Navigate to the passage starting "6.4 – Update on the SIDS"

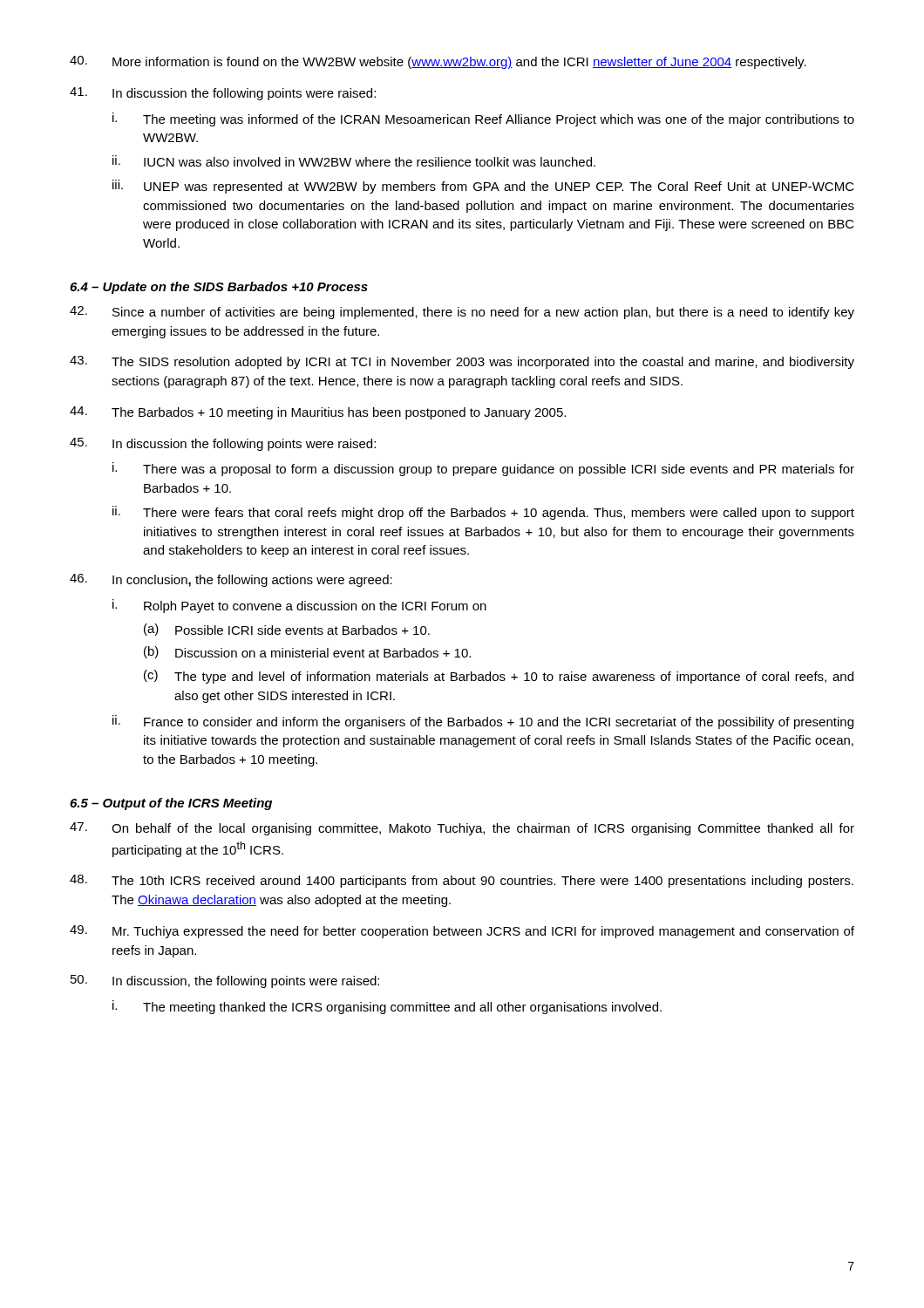219,286
